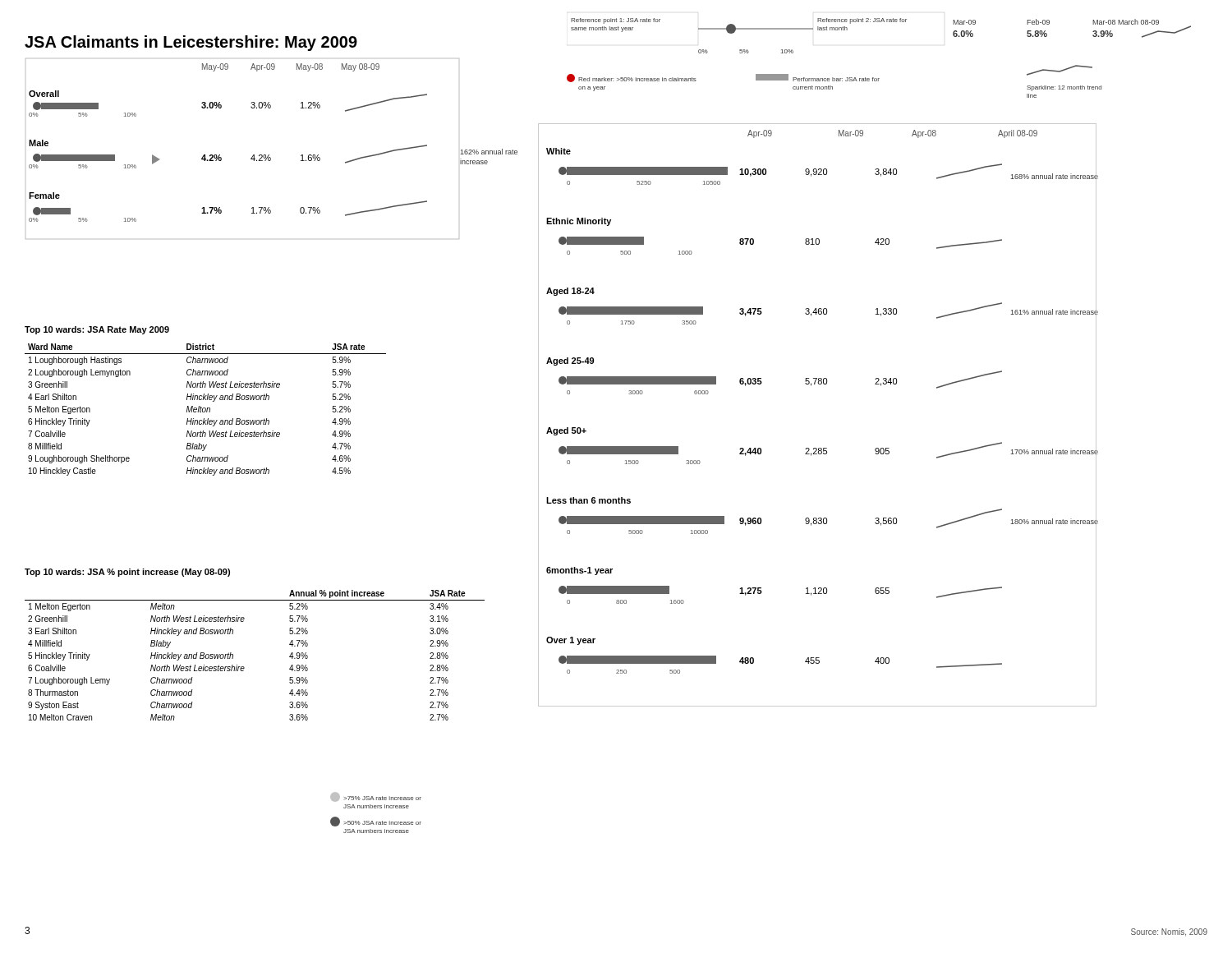This screenshot has height=953, width=1232.
Task: Locate the table with the text "3 Earl Shilton"
Action: click(255, 656)
